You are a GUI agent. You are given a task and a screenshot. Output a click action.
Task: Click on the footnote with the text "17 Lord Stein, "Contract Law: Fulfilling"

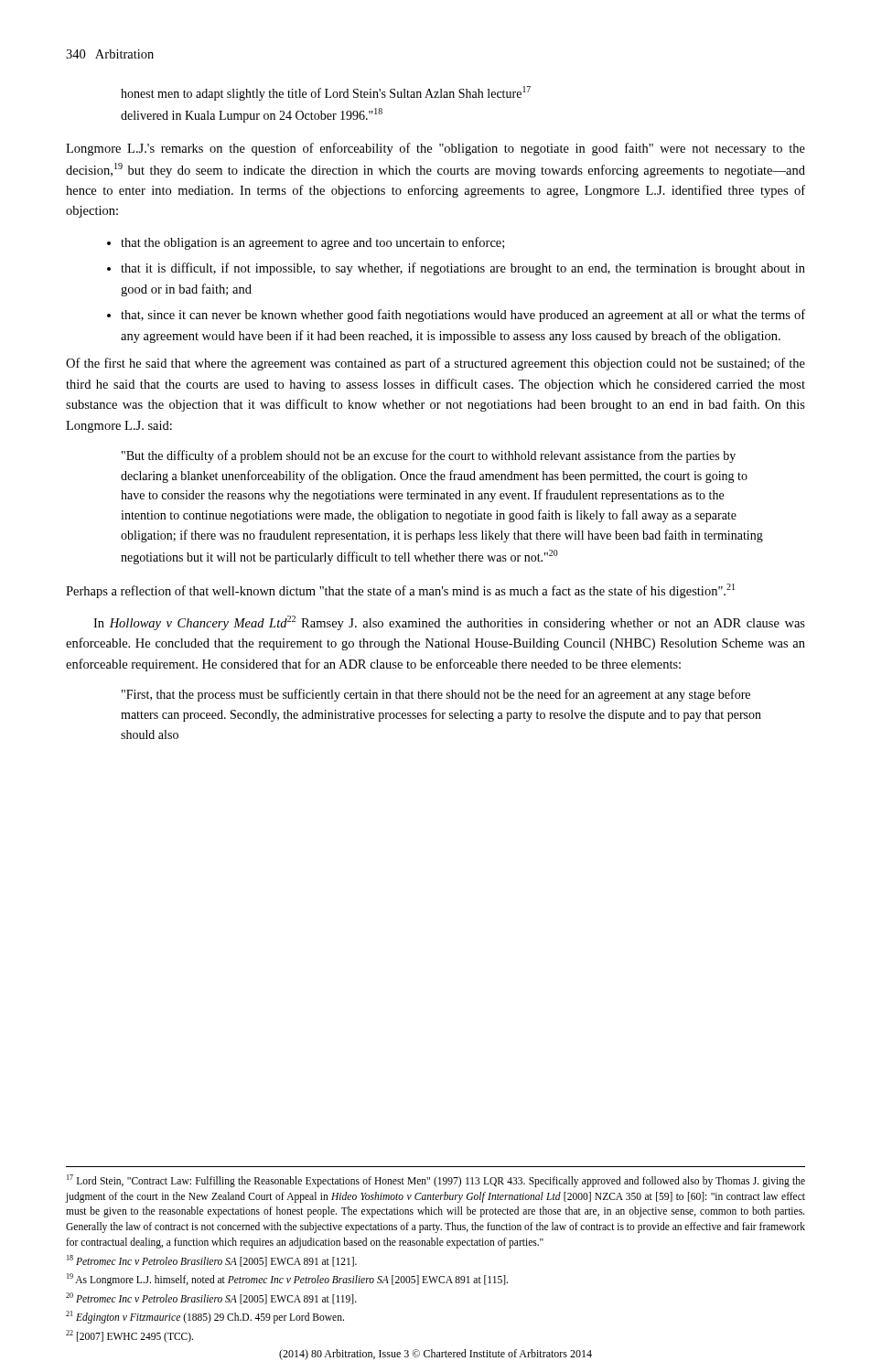tap(436, 1211)
